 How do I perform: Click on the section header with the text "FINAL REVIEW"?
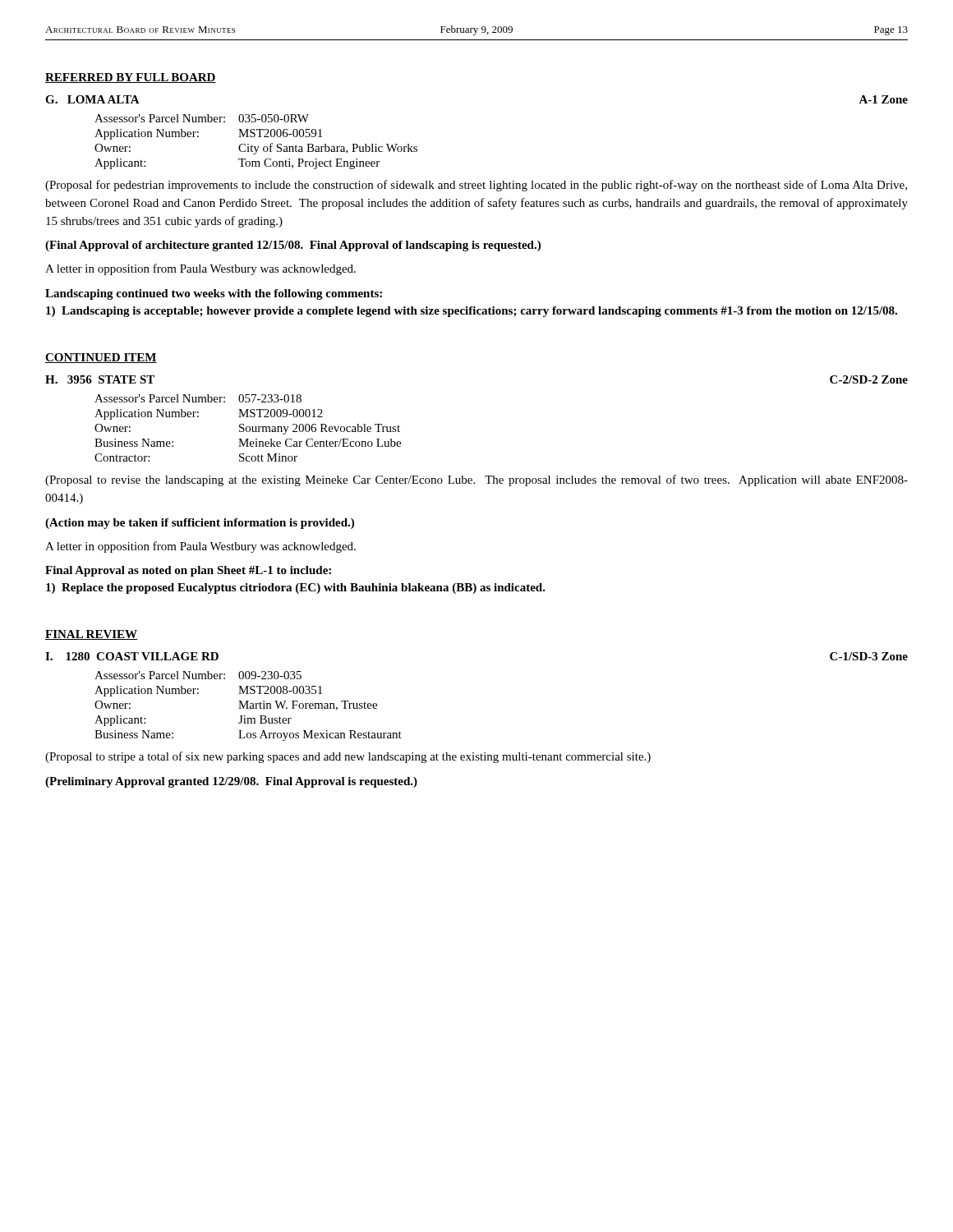click(x=91, y=634)
